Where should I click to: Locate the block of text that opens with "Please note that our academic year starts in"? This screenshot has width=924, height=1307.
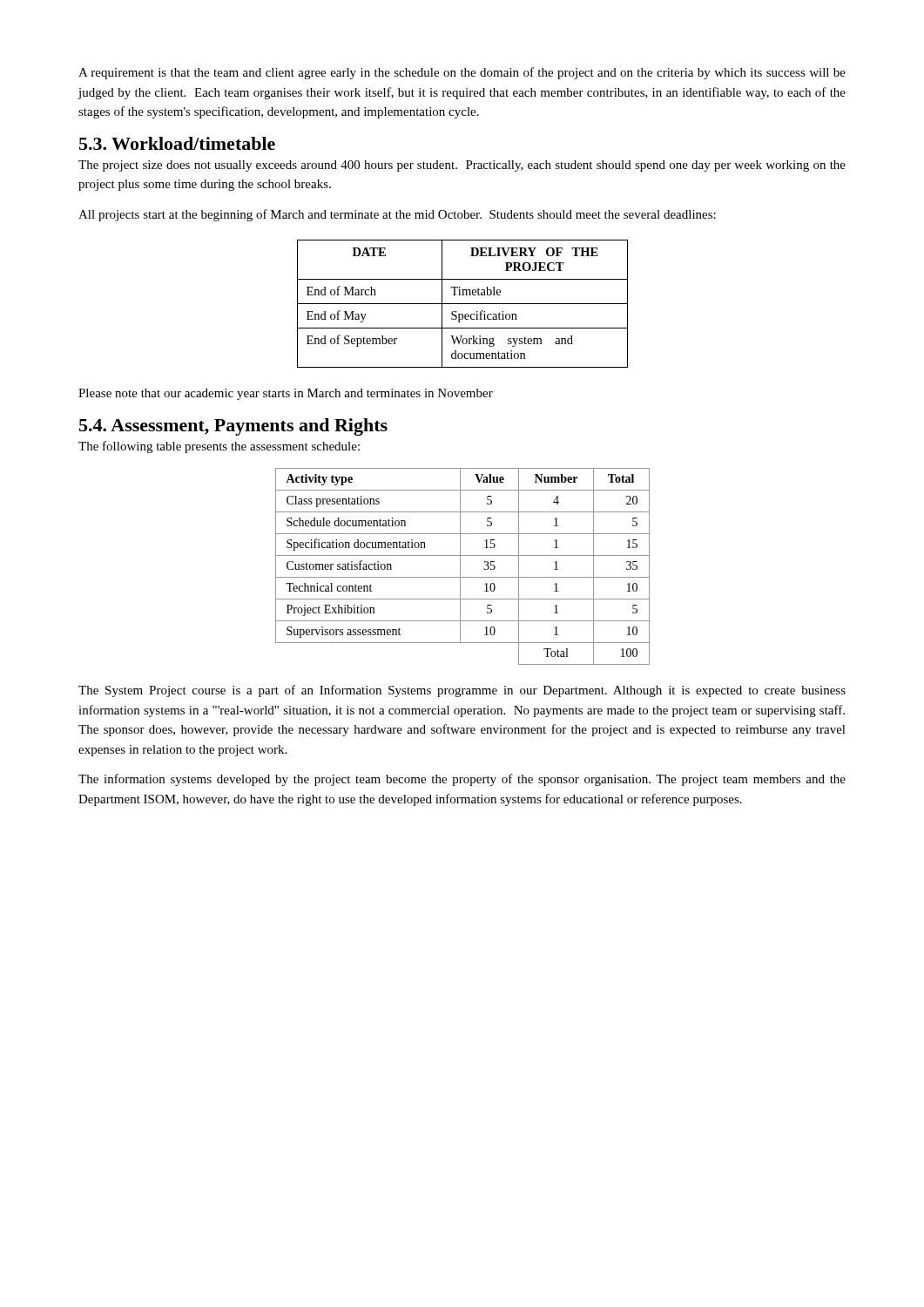click(x=462, y=393)
